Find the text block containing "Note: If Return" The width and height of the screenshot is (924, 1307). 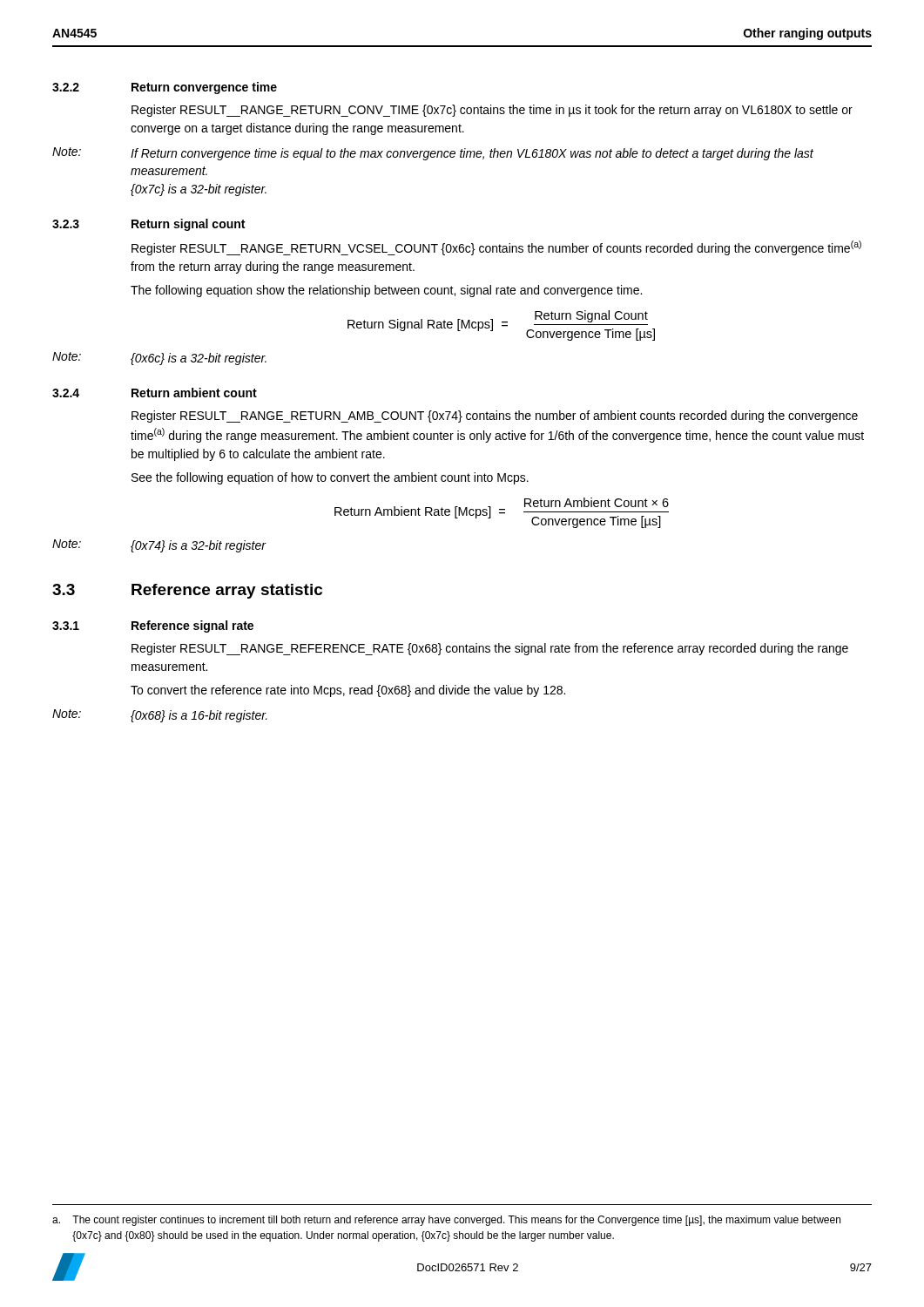tap(433, 154)
